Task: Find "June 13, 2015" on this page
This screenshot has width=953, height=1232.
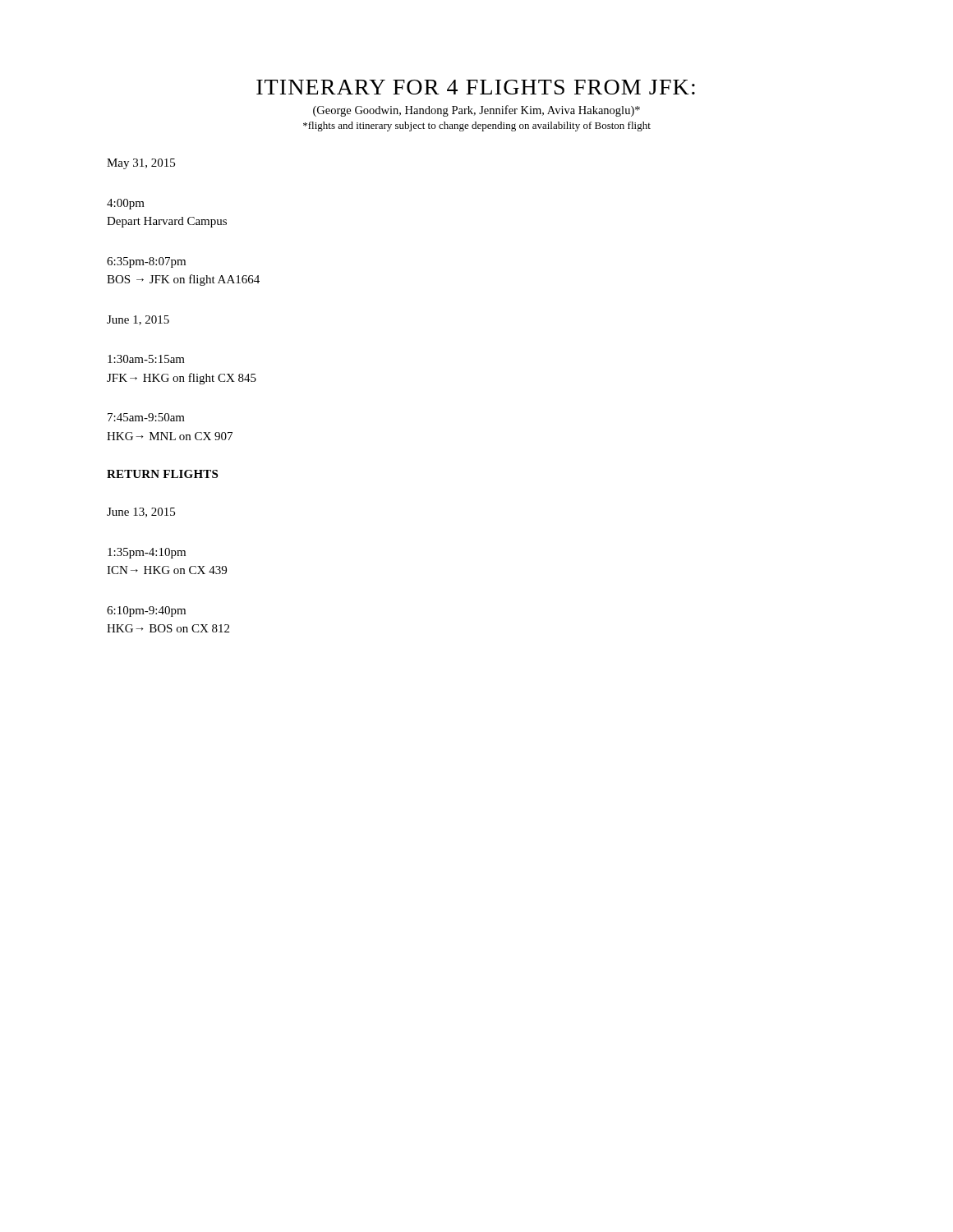Action: (x=141, y=513)
